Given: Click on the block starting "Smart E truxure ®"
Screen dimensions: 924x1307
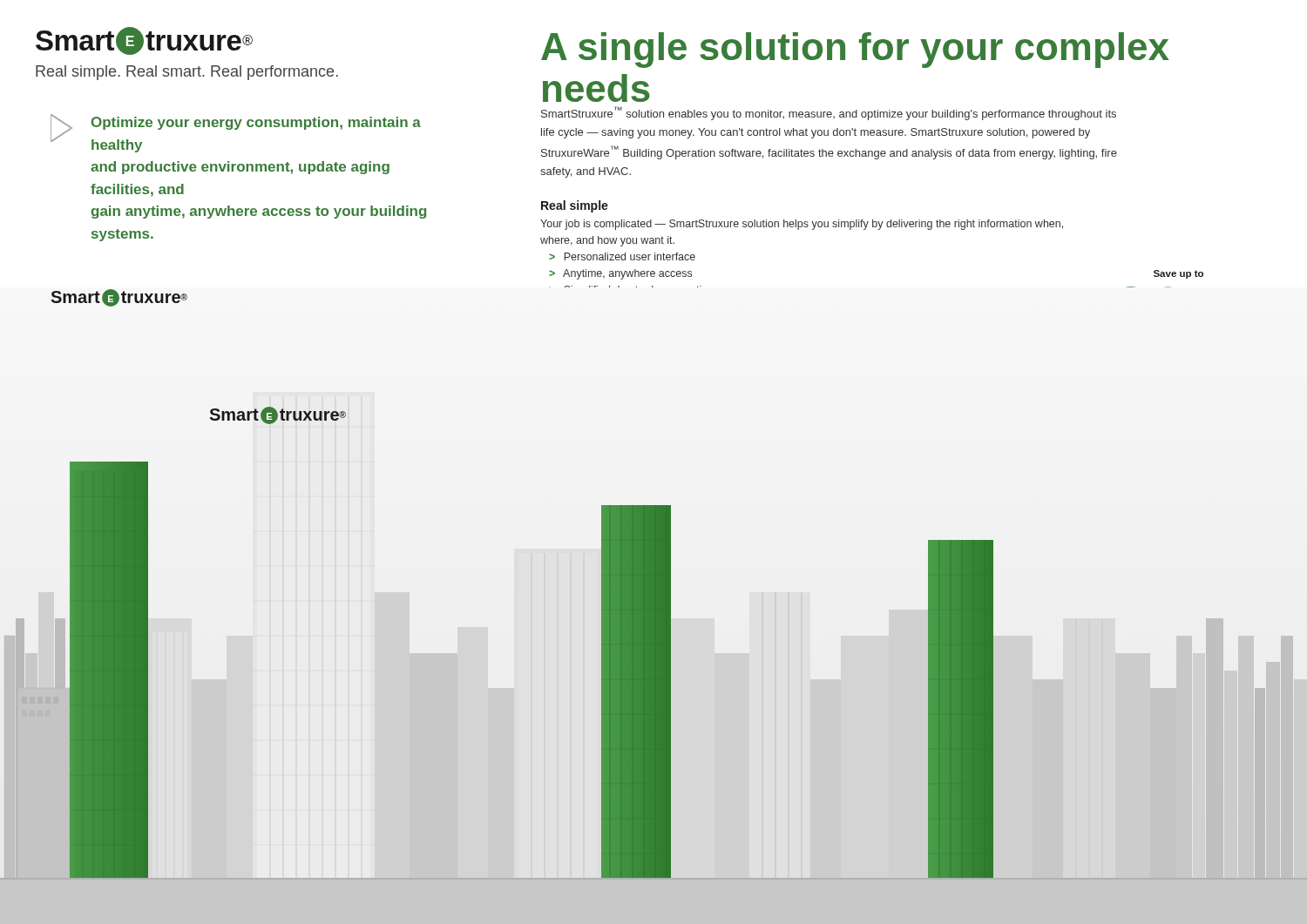Looking at the screenshot, I should 144,41.
